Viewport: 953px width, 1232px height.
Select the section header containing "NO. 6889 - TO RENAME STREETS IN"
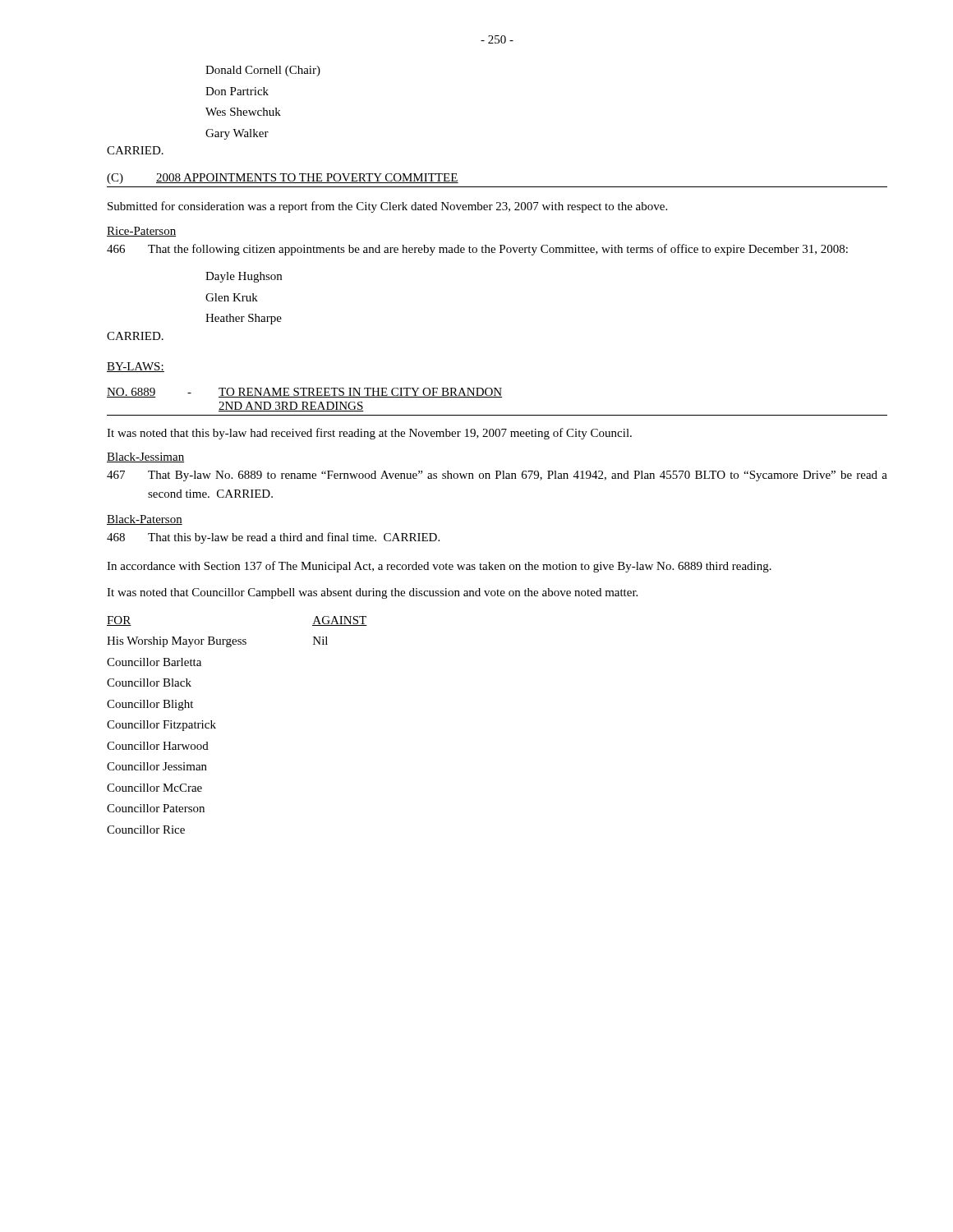pos(497,399)
